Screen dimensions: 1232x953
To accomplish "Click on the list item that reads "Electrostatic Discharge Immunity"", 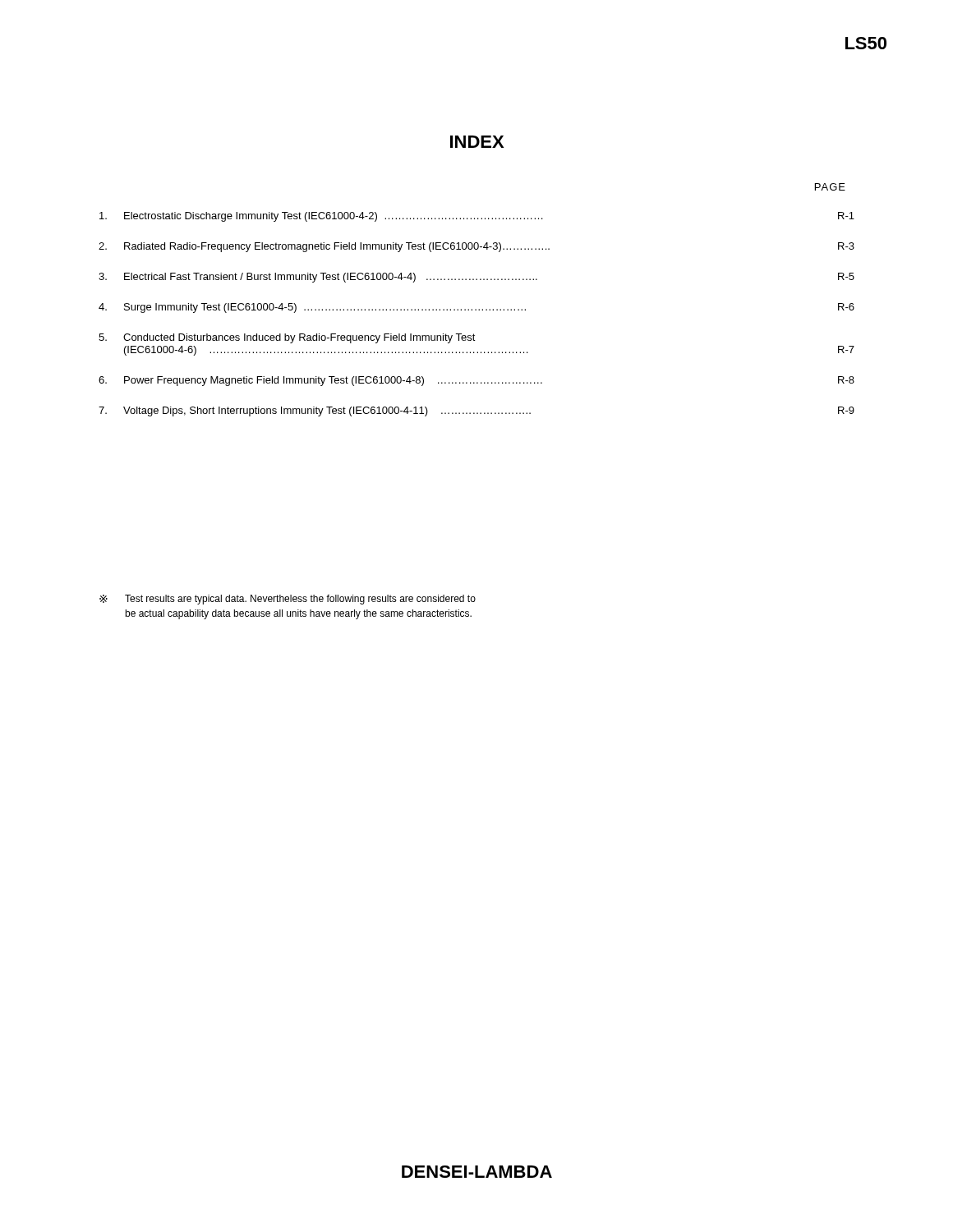I will click(x=476, y=216).
